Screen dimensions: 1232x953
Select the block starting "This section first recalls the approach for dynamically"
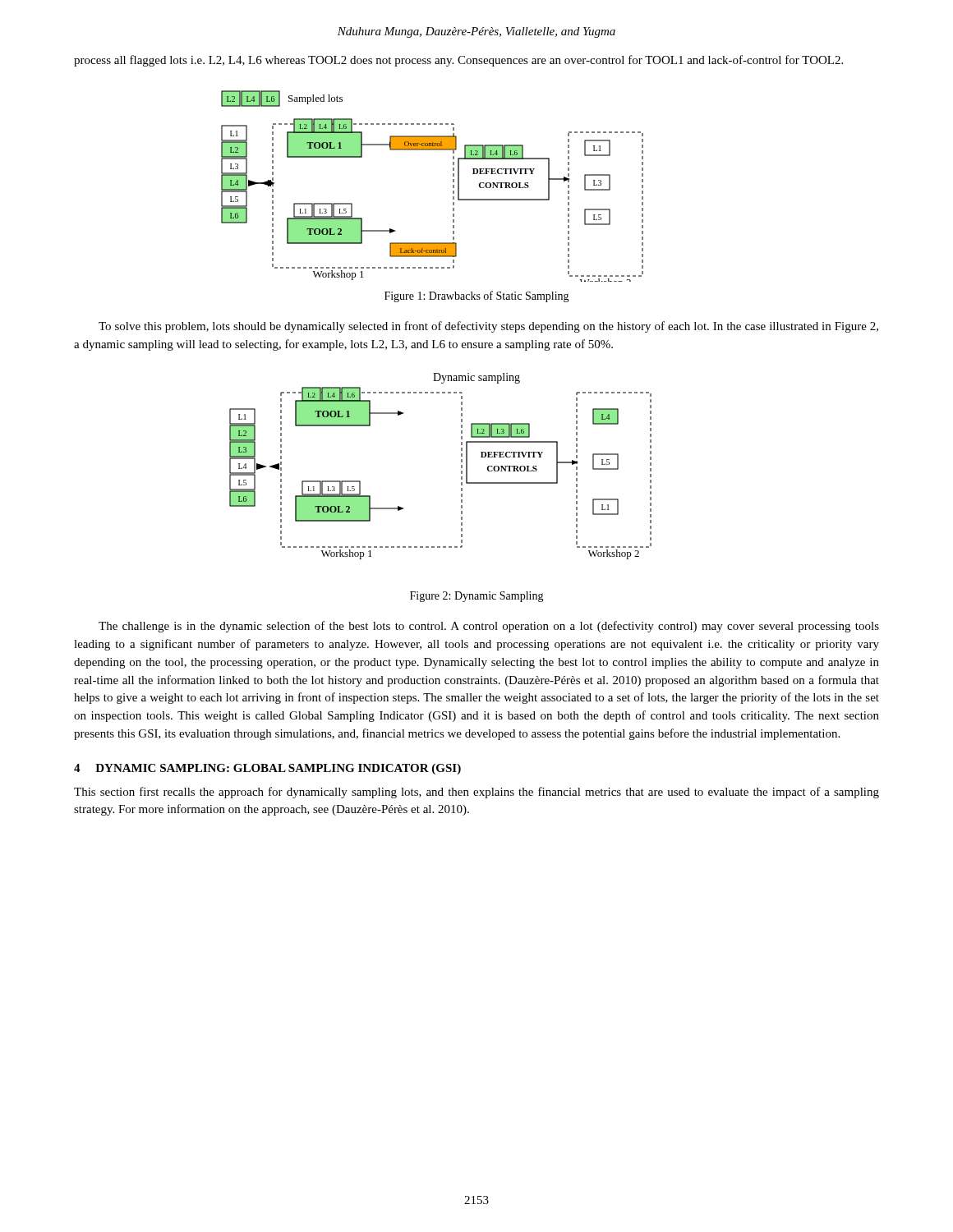point(476,800)
